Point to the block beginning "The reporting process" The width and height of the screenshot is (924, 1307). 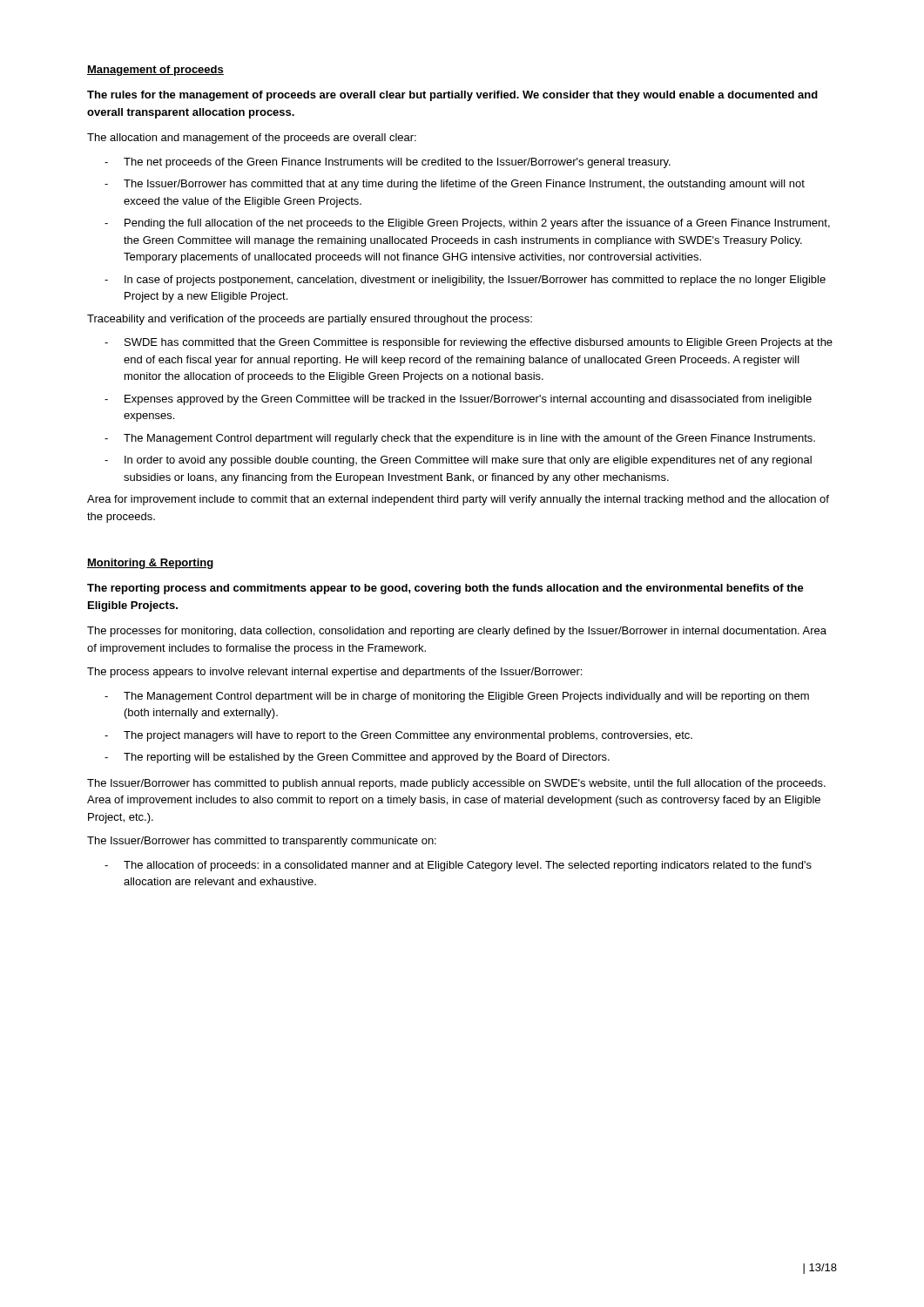click(445, 596)
